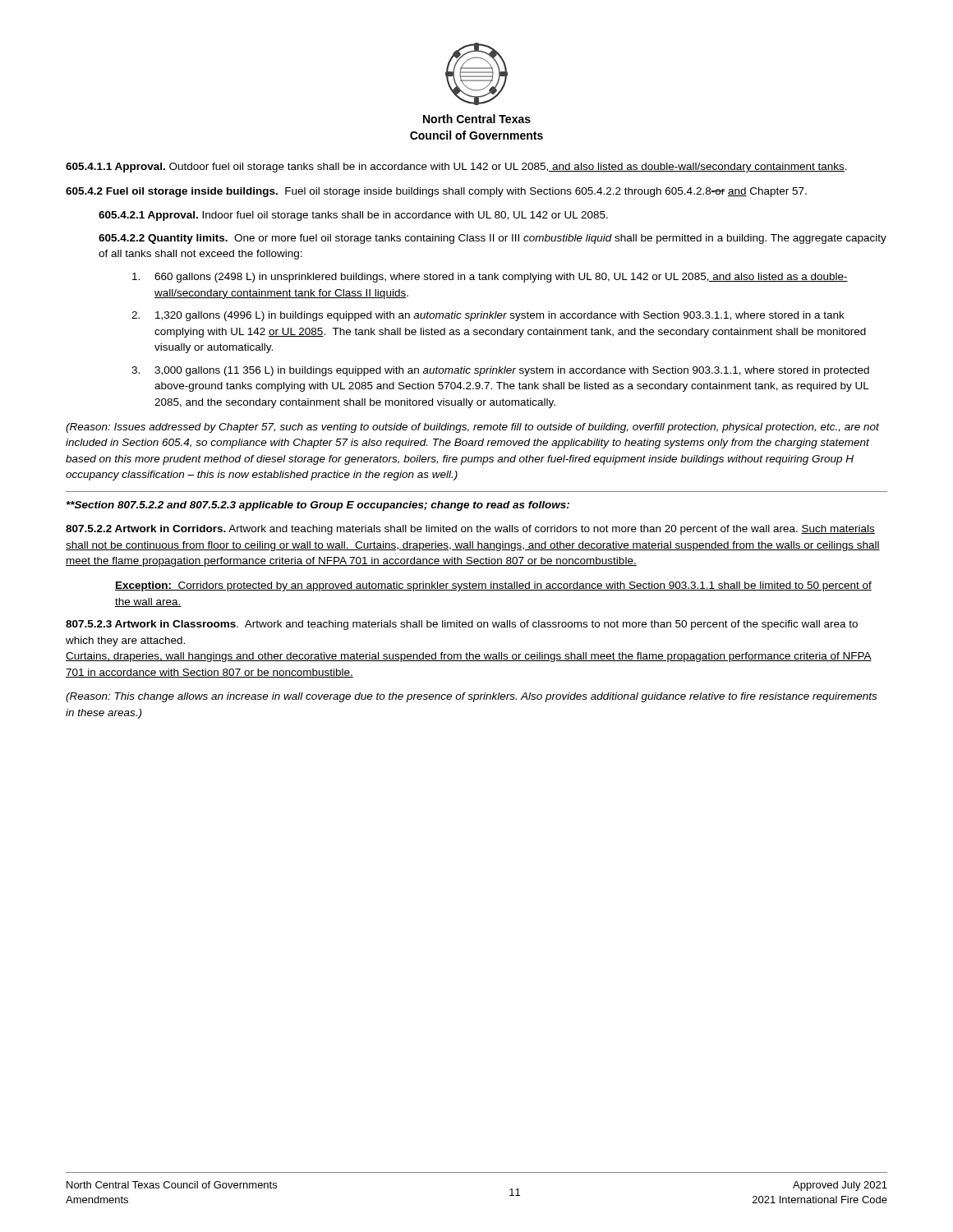Find the element starting "3. 3,000 gallons (11"
The image size is (953, 1232).
pyautogui.click(x=509, y=386)
